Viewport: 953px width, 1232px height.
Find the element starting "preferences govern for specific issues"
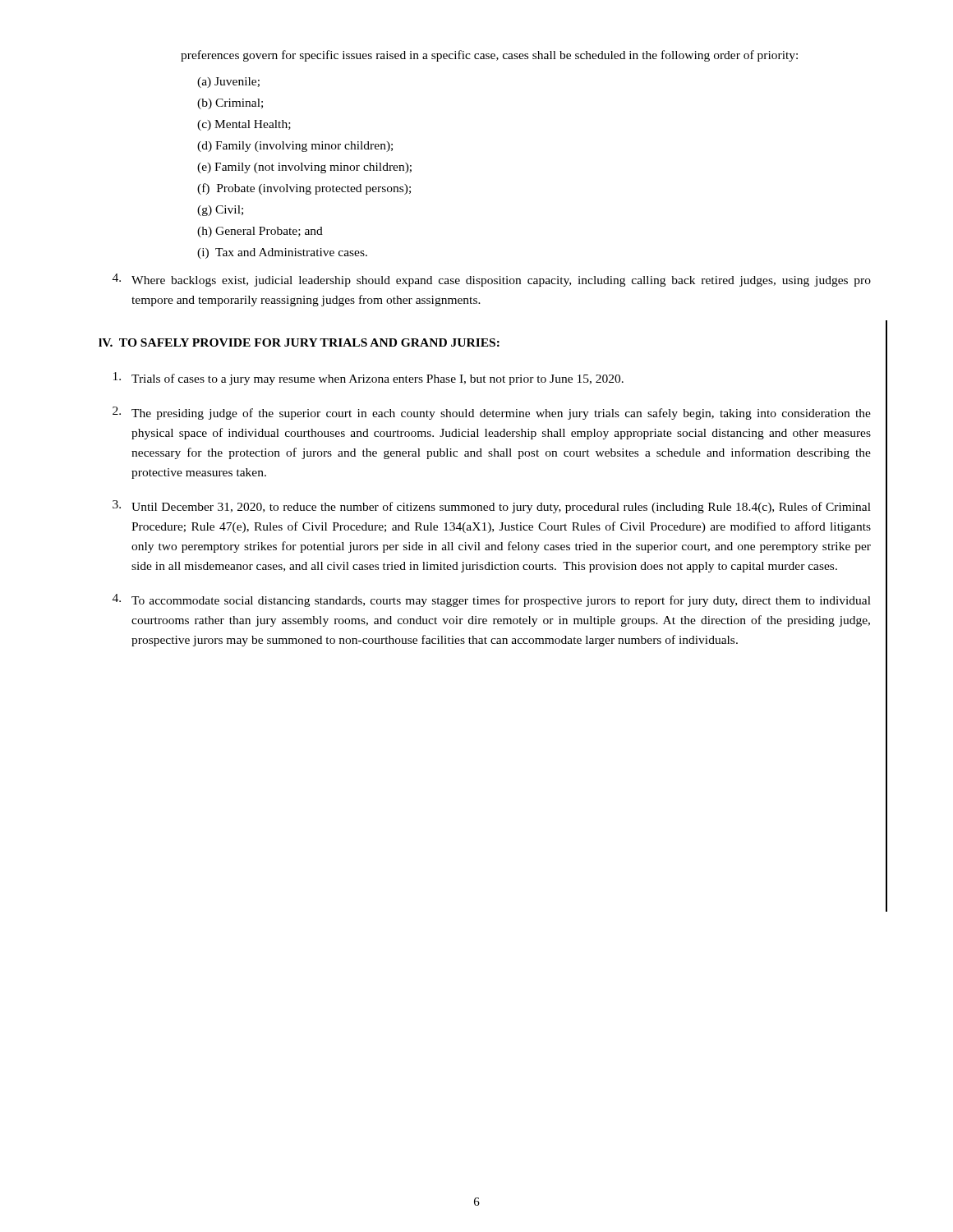pyautogui.click(x=526, y=55)
